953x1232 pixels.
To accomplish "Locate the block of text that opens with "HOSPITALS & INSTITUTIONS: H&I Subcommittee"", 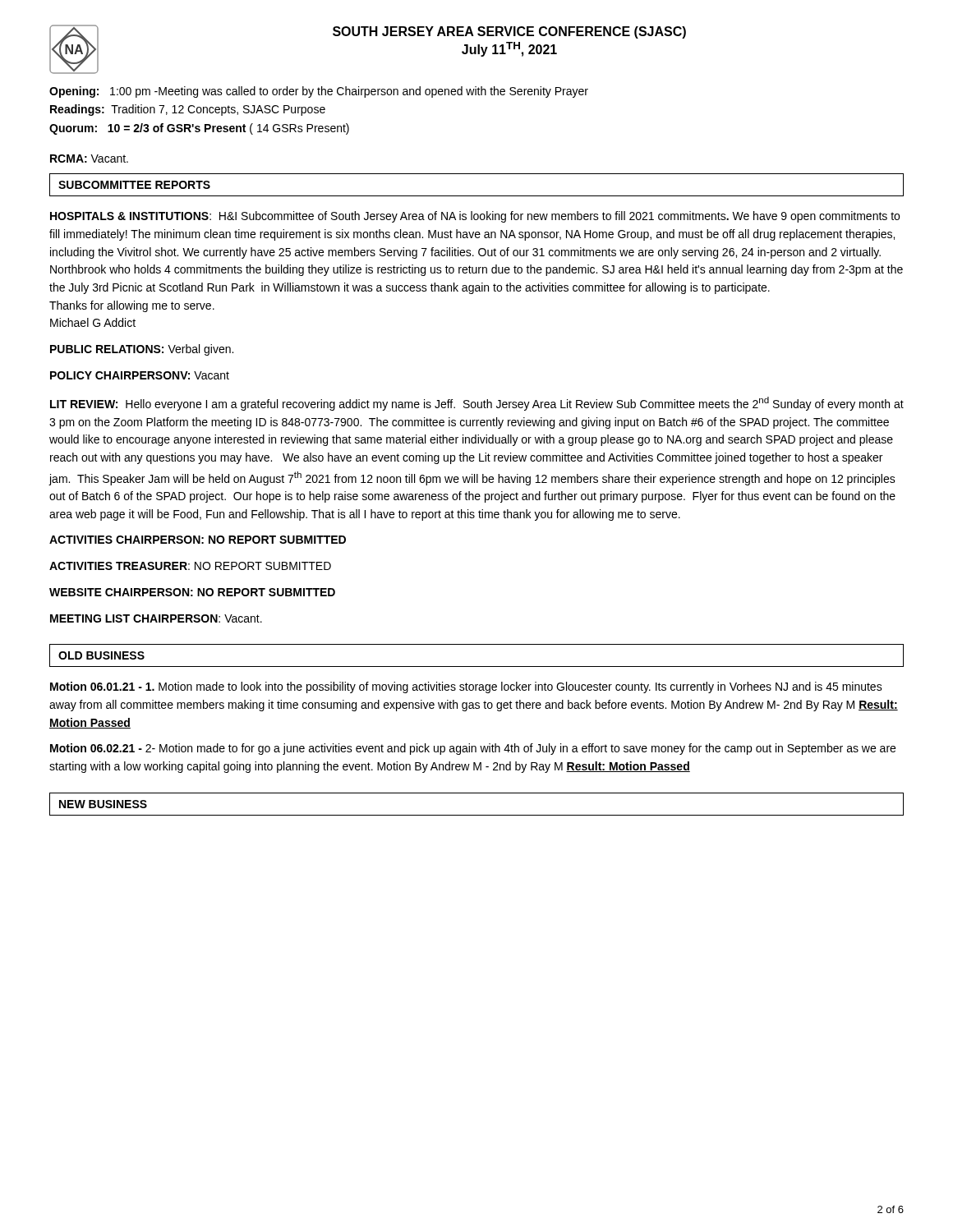I will pyautogui.click(x=476, y=270).
